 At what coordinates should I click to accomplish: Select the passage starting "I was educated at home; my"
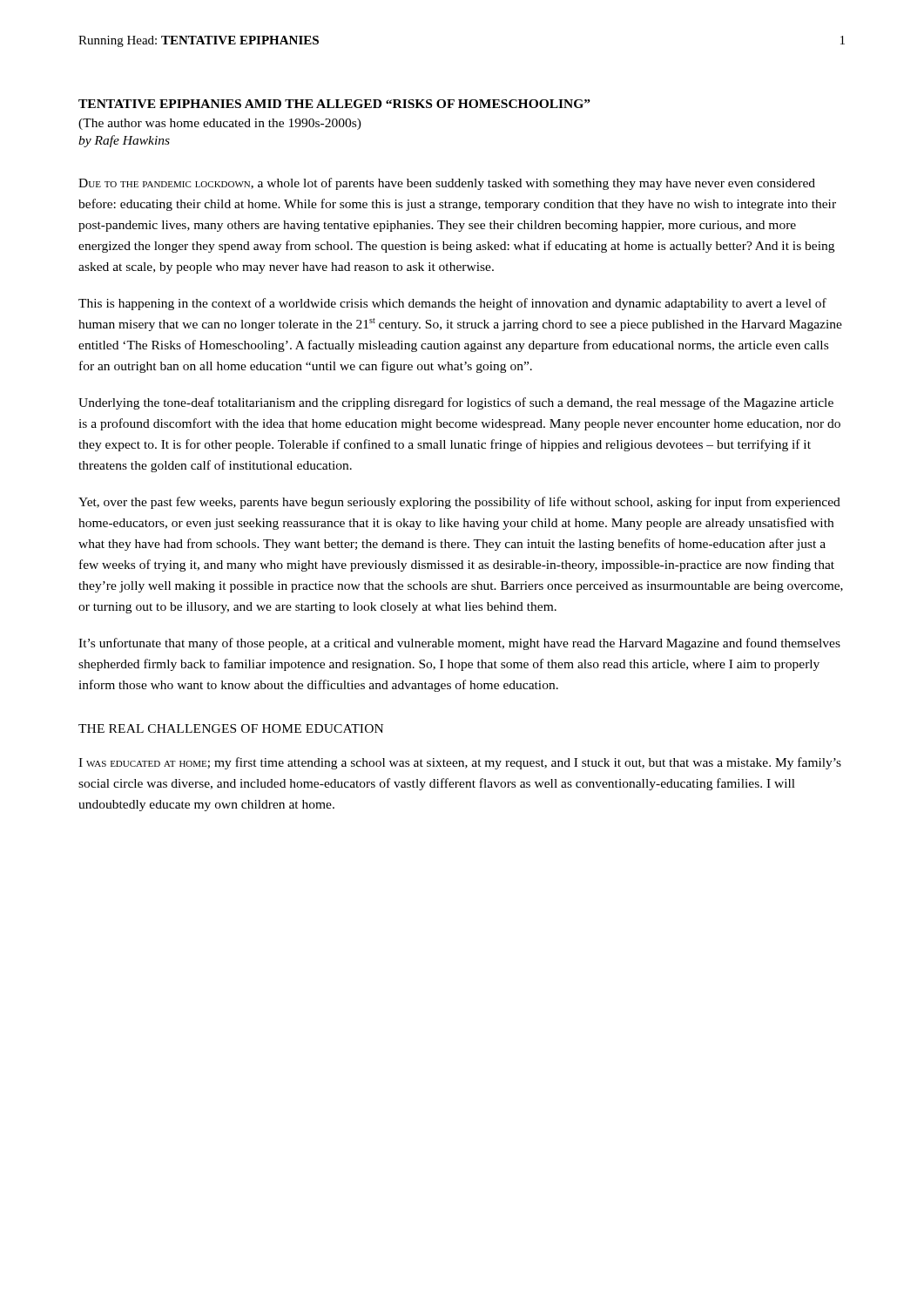click(460, 783)
